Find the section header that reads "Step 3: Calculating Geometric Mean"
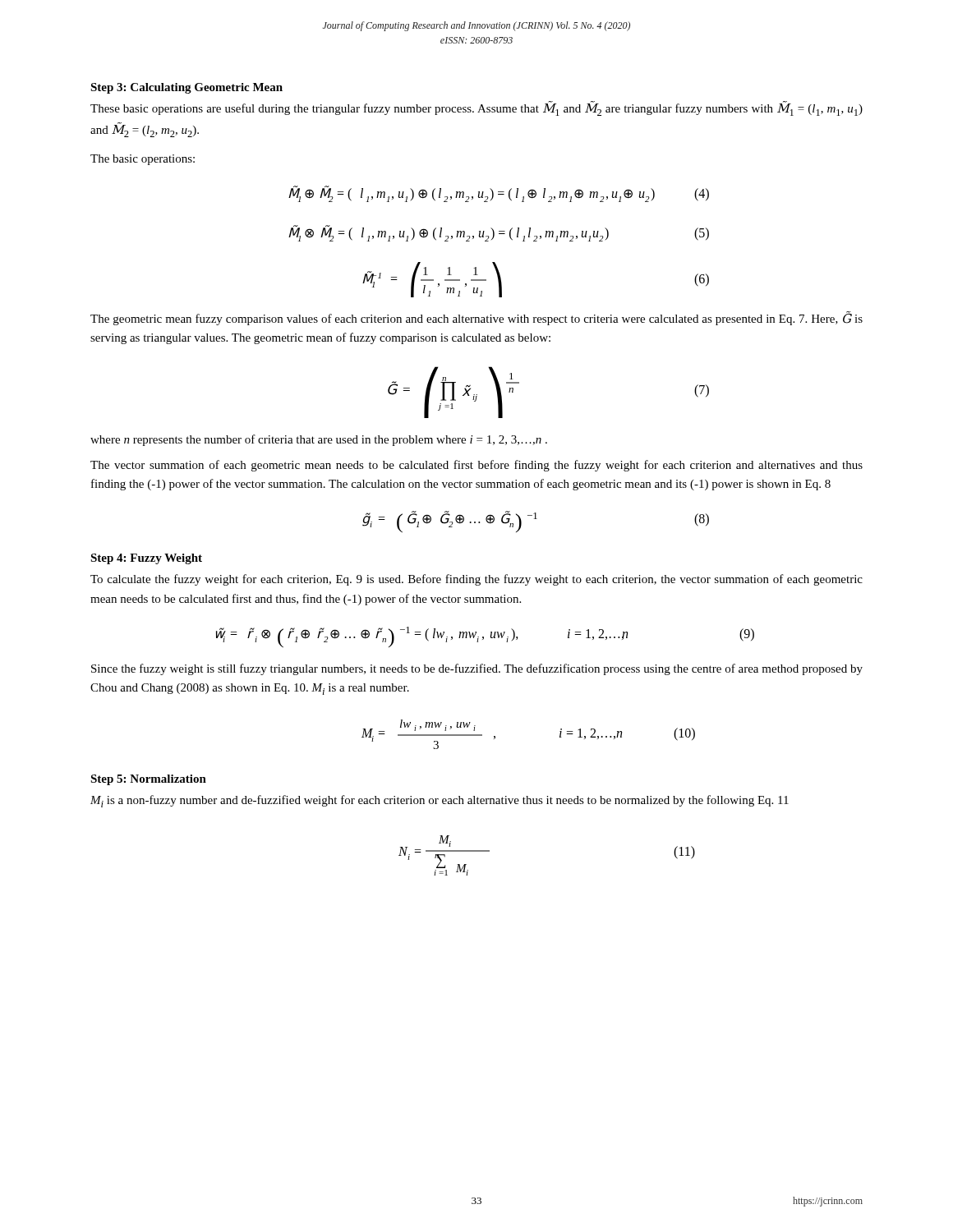 [x=187, y=87]
